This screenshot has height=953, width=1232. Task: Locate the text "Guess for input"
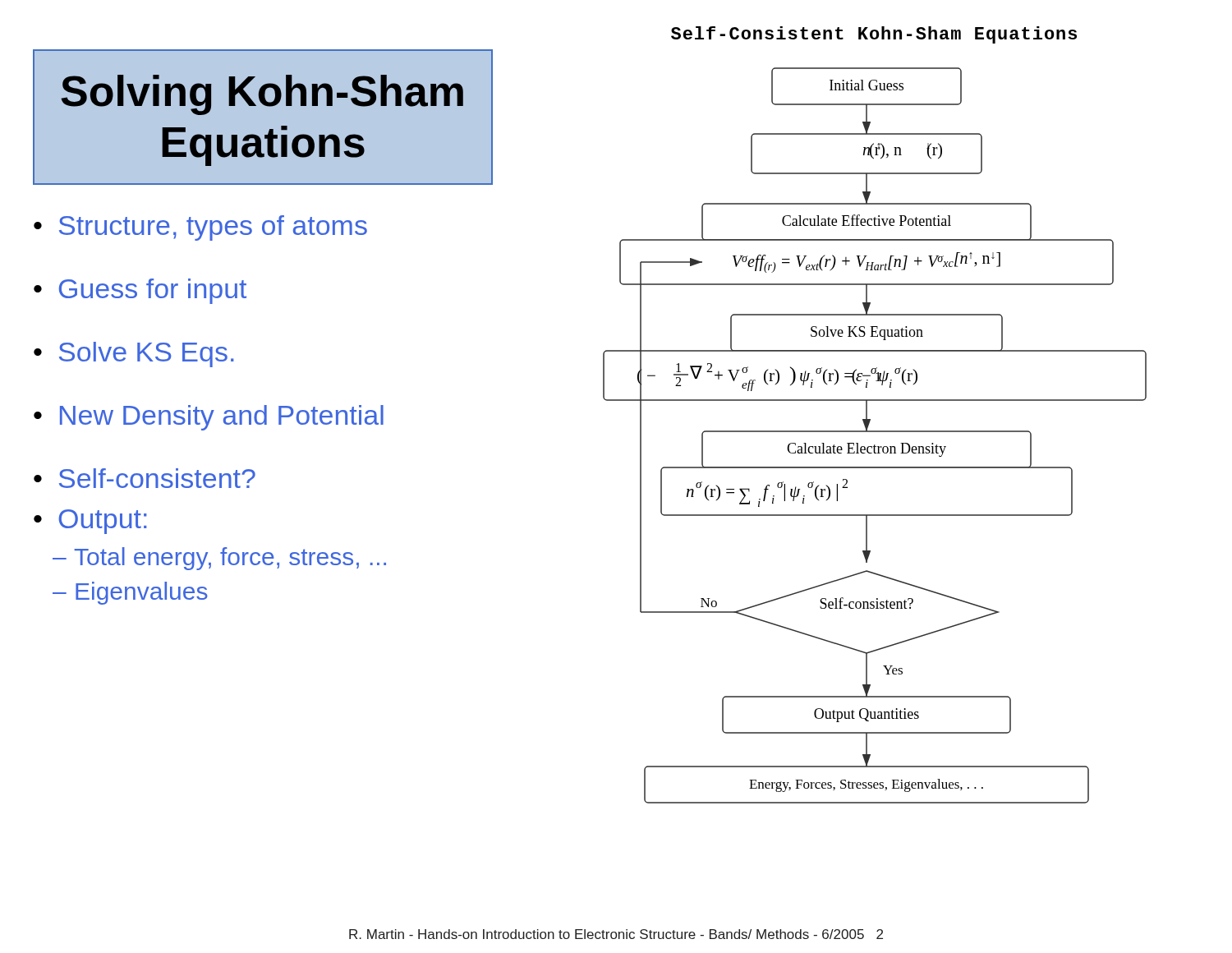click(152, 288)
